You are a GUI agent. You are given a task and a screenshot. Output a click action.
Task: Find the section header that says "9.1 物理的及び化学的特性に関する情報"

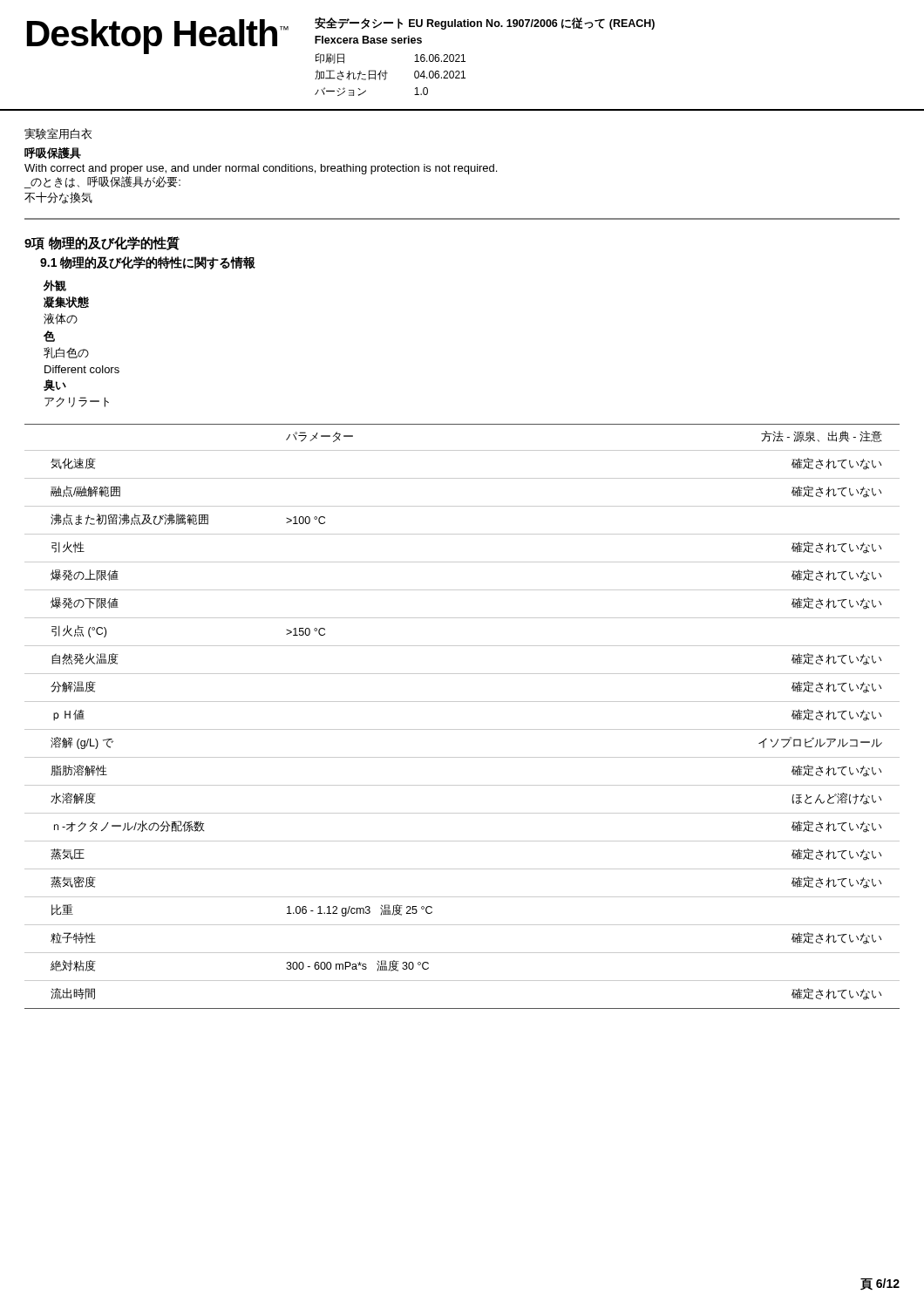(148, 263)
